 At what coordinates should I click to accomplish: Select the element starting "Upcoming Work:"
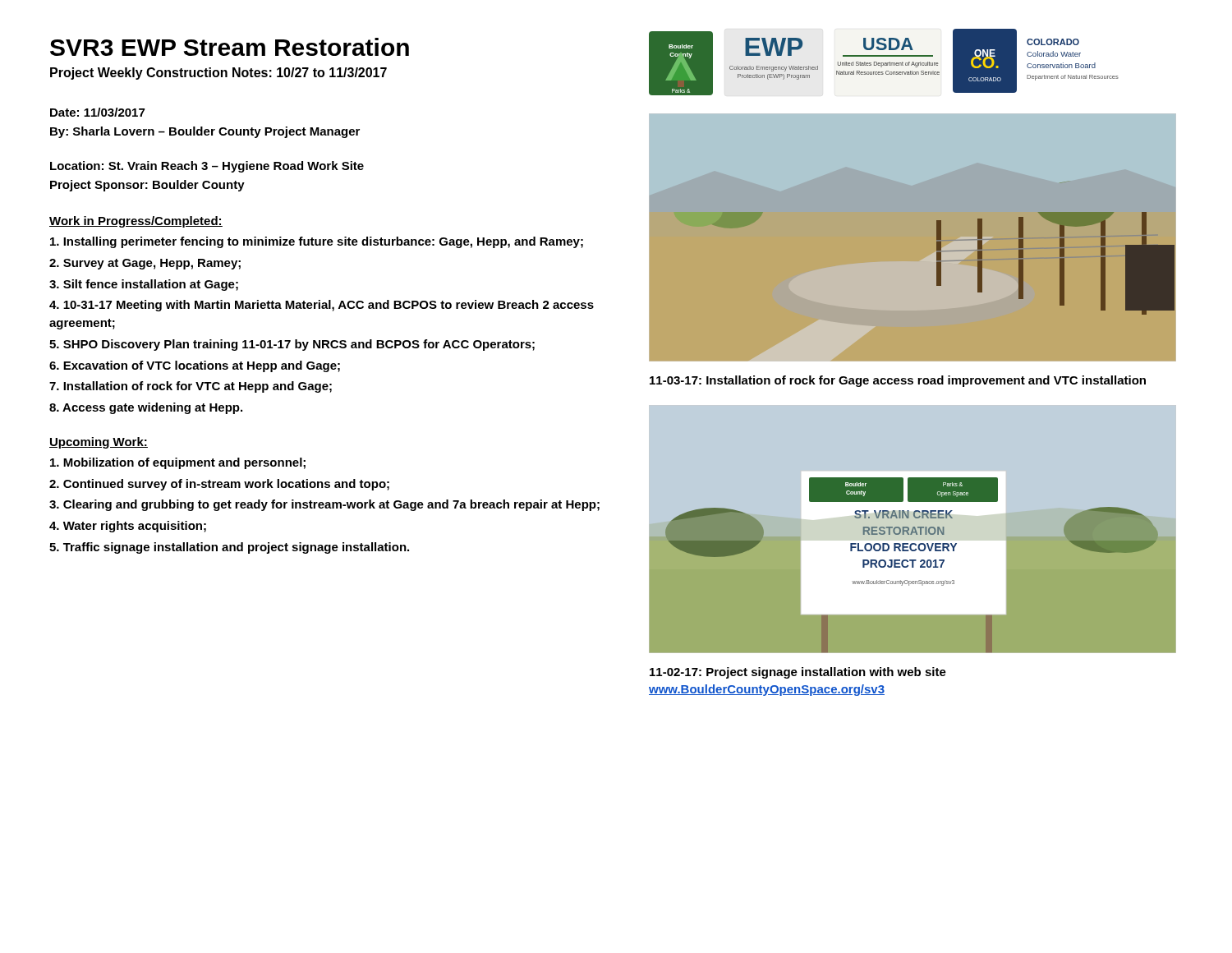[98, 441]
